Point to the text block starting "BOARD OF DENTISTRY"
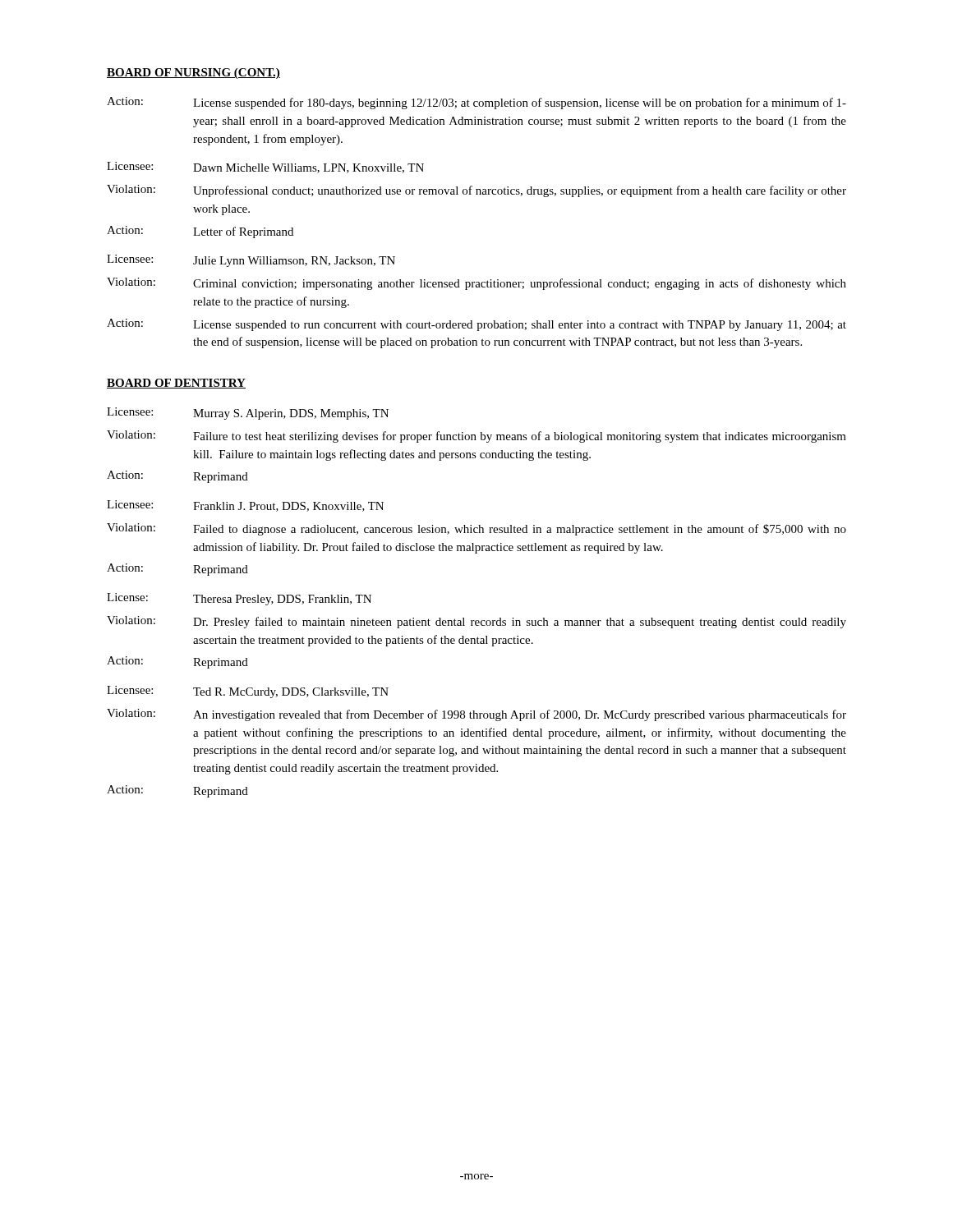 point(176,383)
